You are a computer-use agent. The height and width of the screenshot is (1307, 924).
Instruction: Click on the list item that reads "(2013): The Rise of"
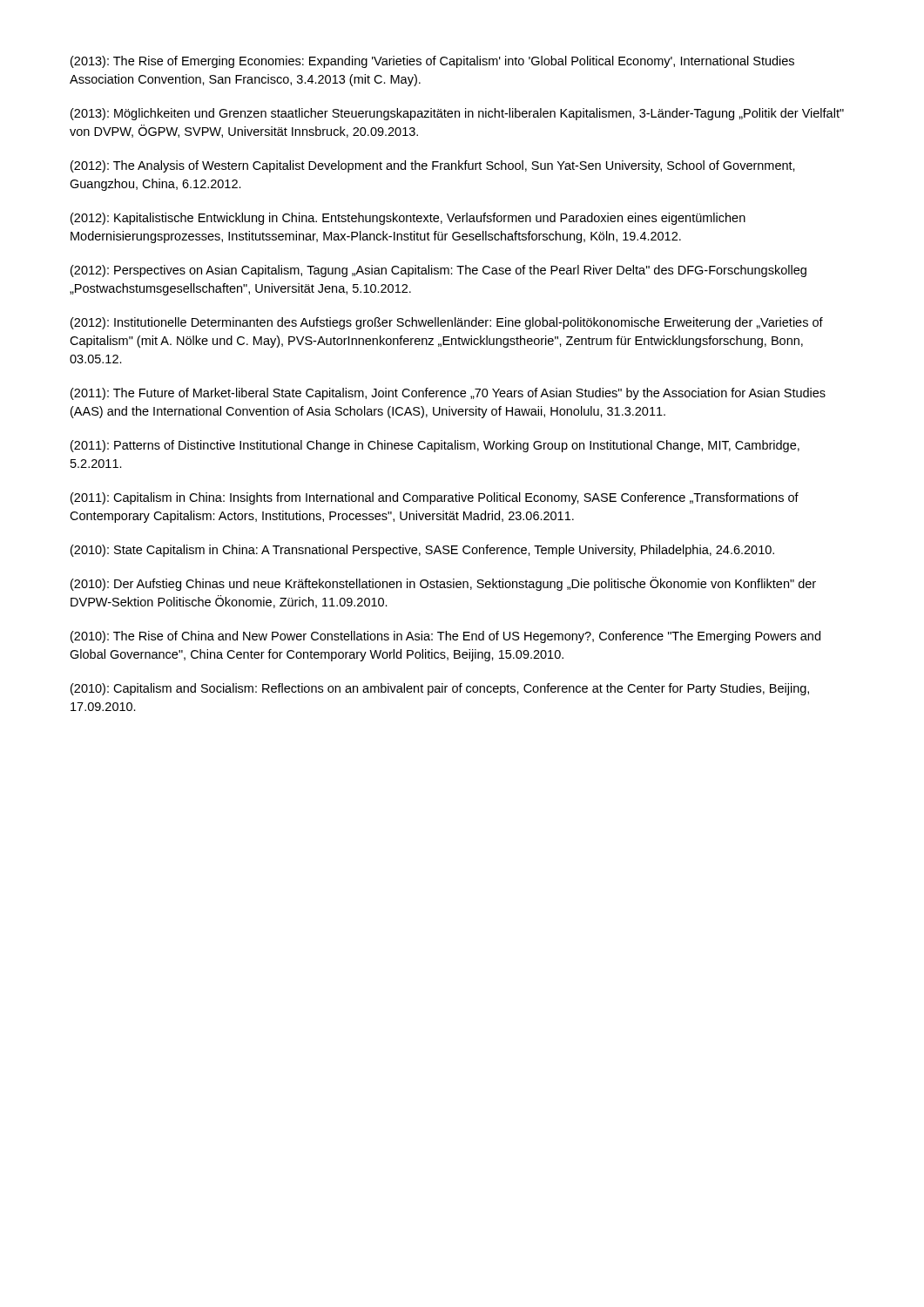click(x=432, y=70)
